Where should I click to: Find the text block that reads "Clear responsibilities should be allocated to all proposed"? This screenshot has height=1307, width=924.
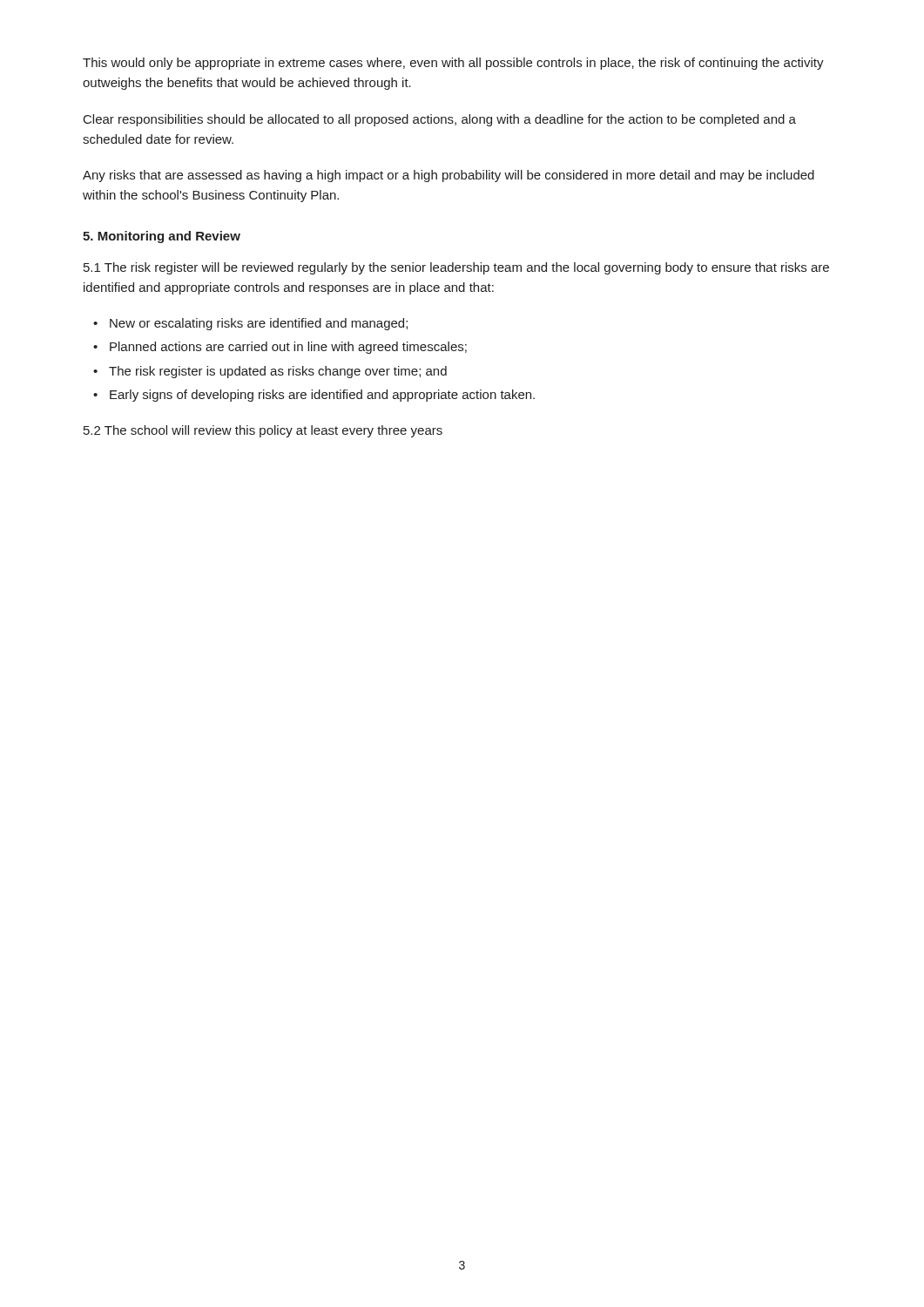click(439, 129)
